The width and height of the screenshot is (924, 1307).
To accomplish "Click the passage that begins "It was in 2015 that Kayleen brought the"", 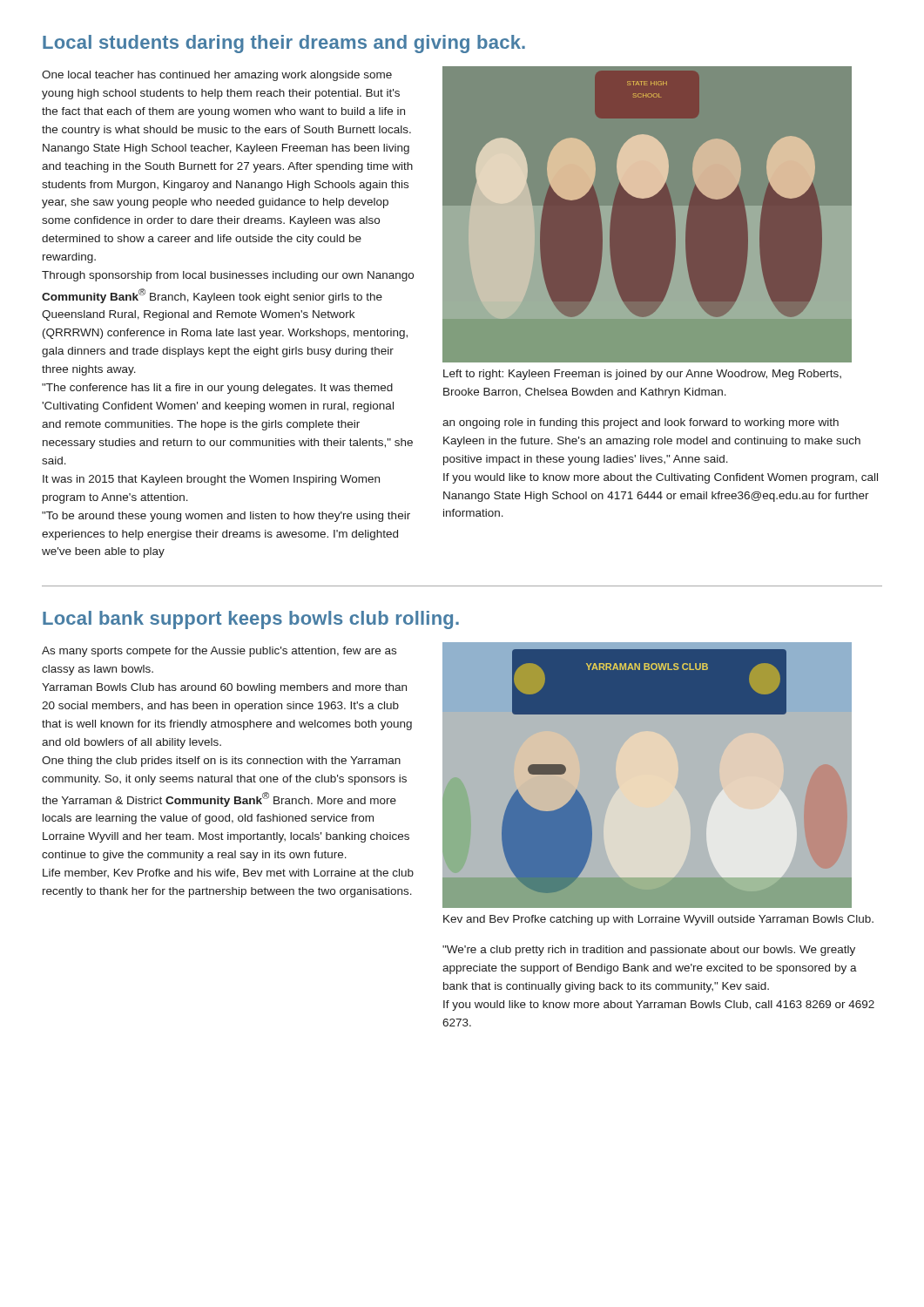I will 229,489.
